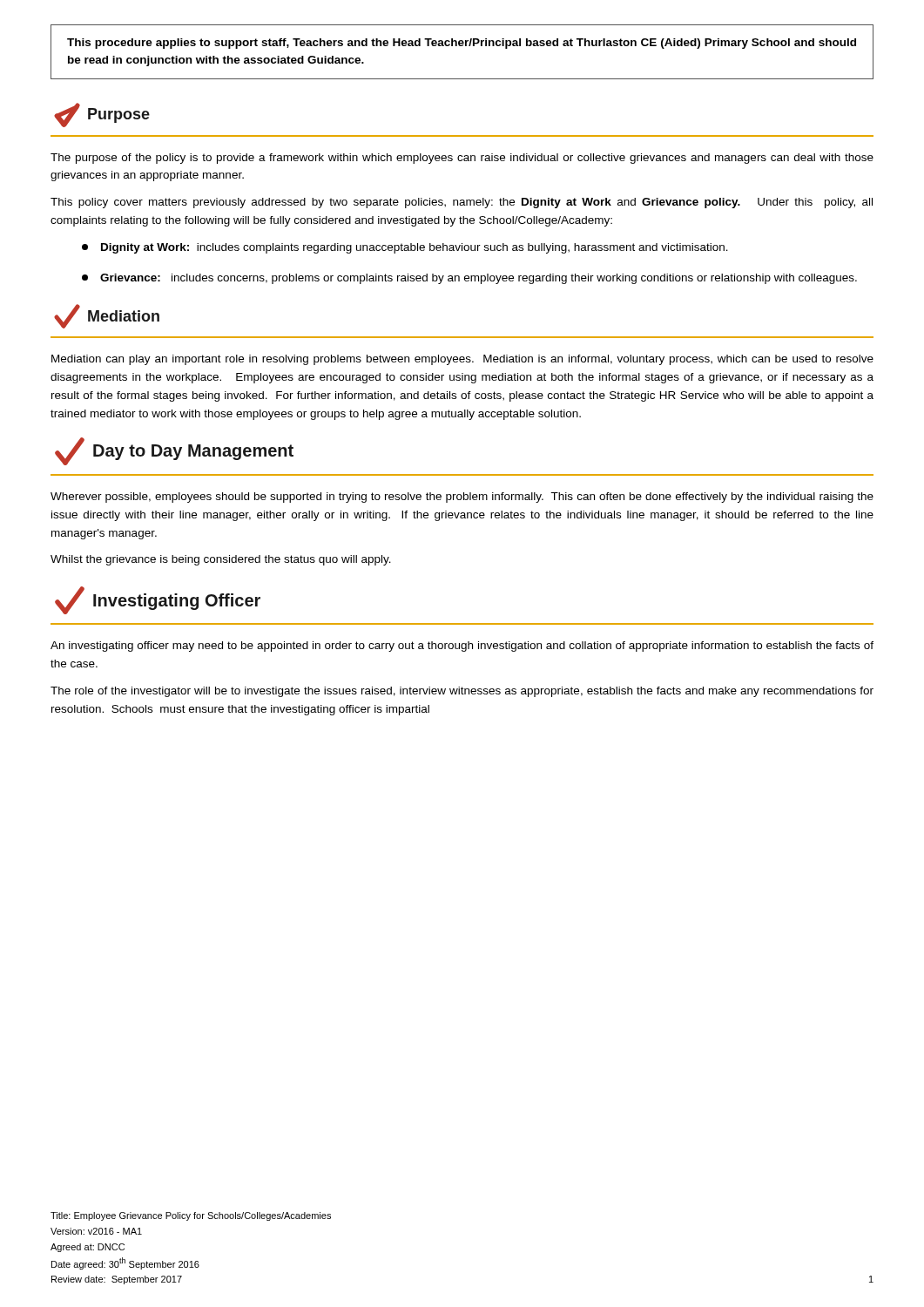Find "Investigating Officer" on this page

pyautogui.click(x=156, y=601)
